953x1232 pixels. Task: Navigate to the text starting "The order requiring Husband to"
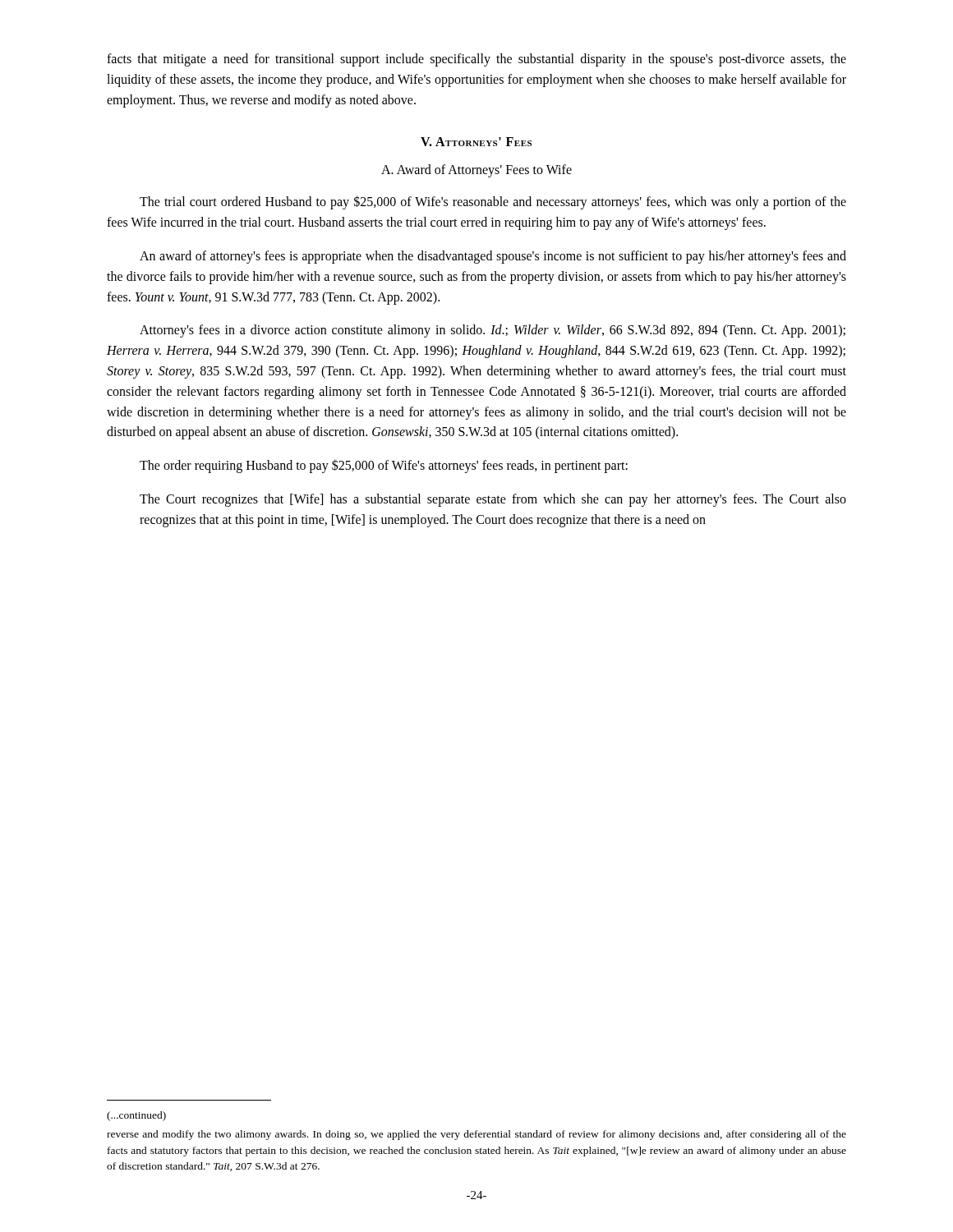pos(476,466)
